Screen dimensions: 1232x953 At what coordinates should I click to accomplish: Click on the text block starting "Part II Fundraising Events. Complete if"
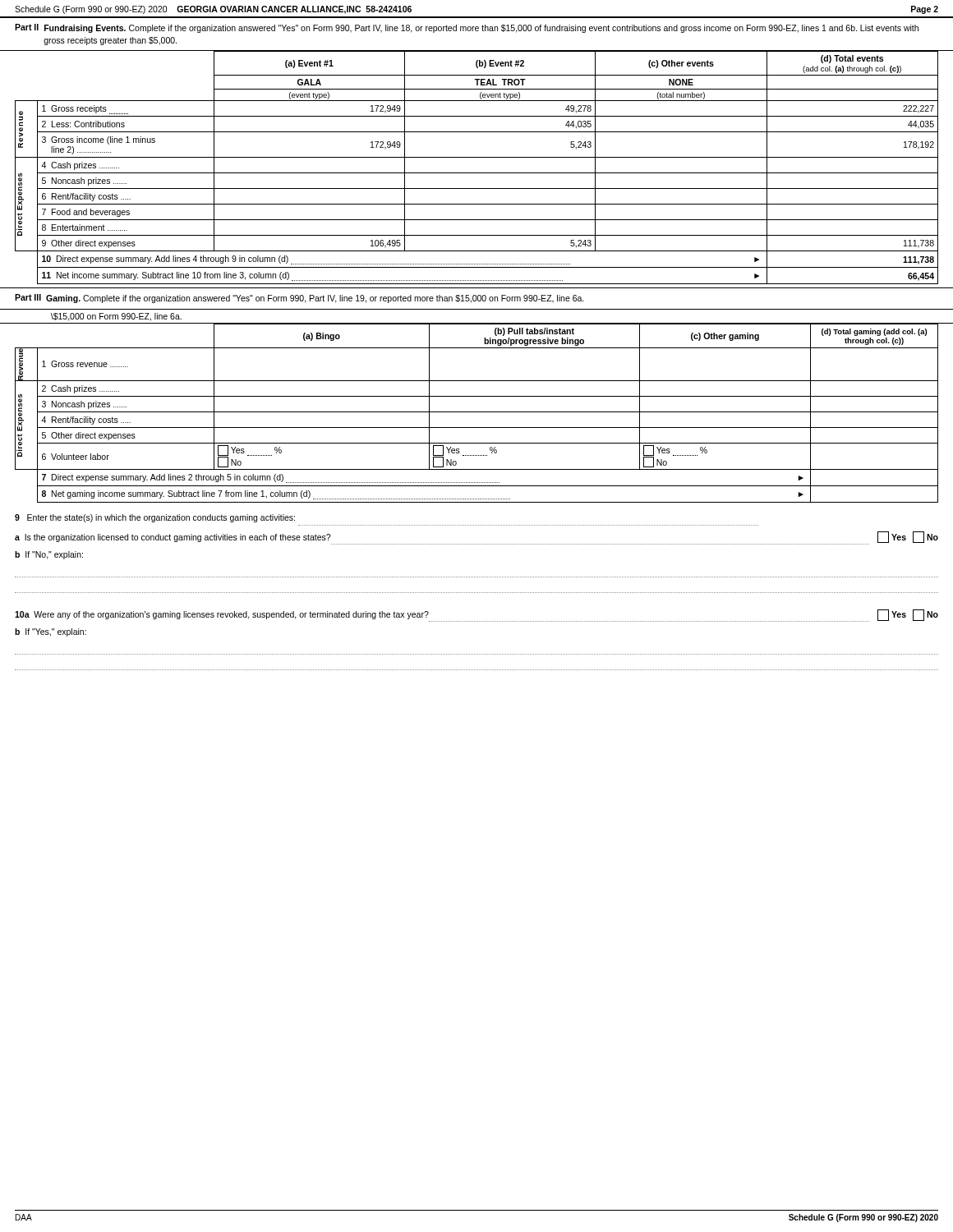click(476, 35)
